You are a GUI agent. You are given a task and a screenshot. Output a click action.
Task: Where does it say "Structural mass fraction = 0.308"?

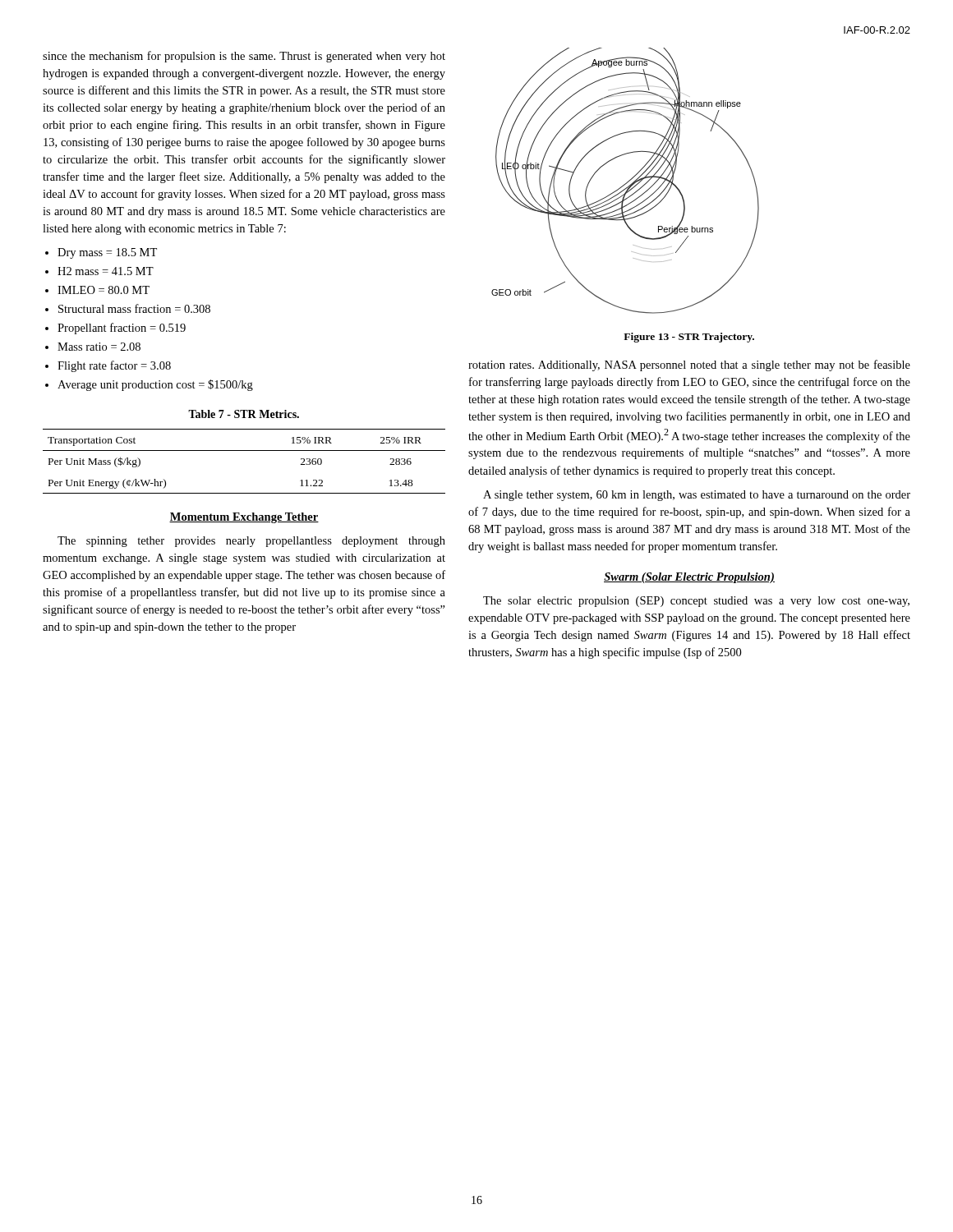point(128,308)
